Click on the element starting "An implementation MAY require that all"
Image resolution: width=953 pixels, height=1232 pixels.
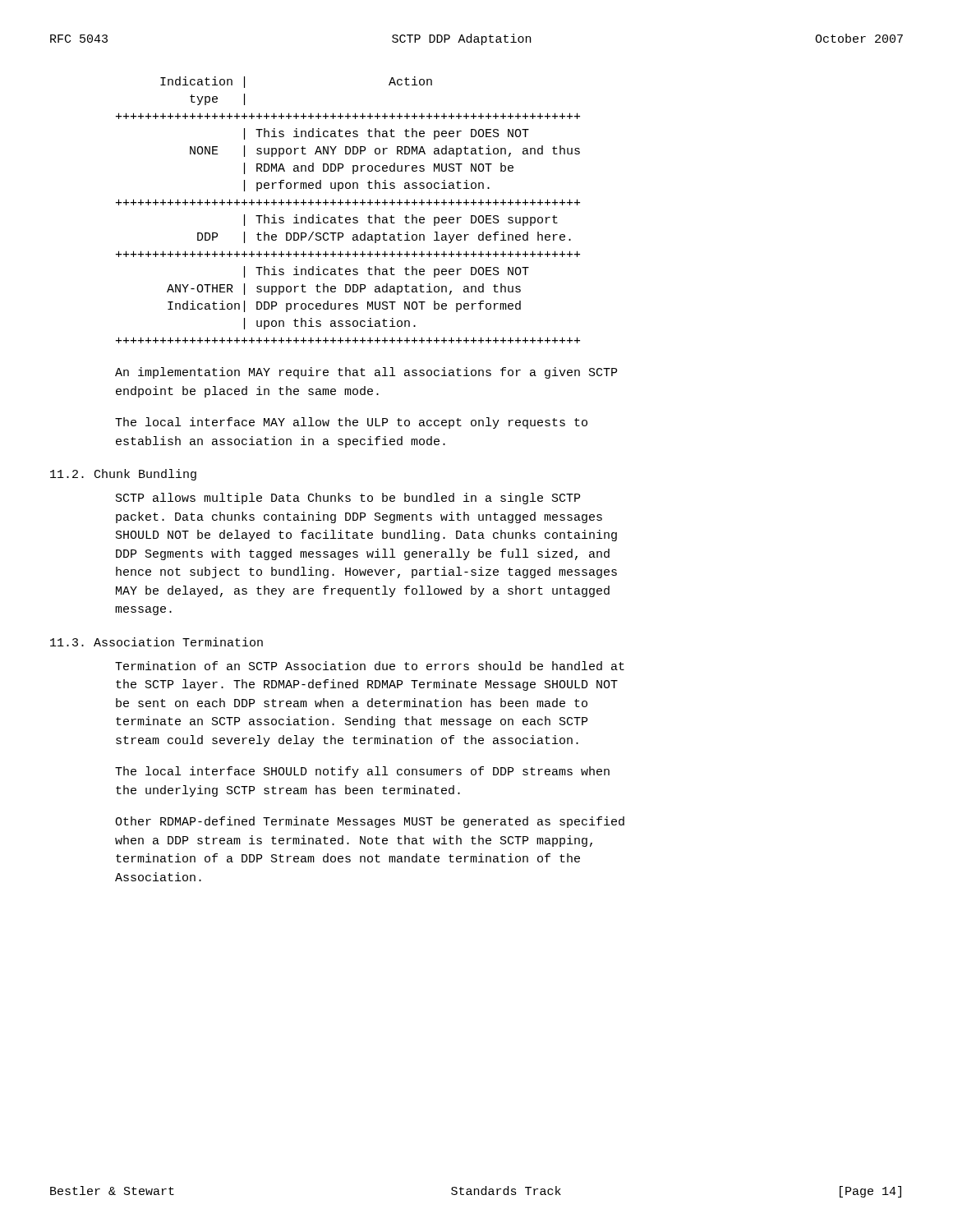pyautogui.click(x=366, y=383)
